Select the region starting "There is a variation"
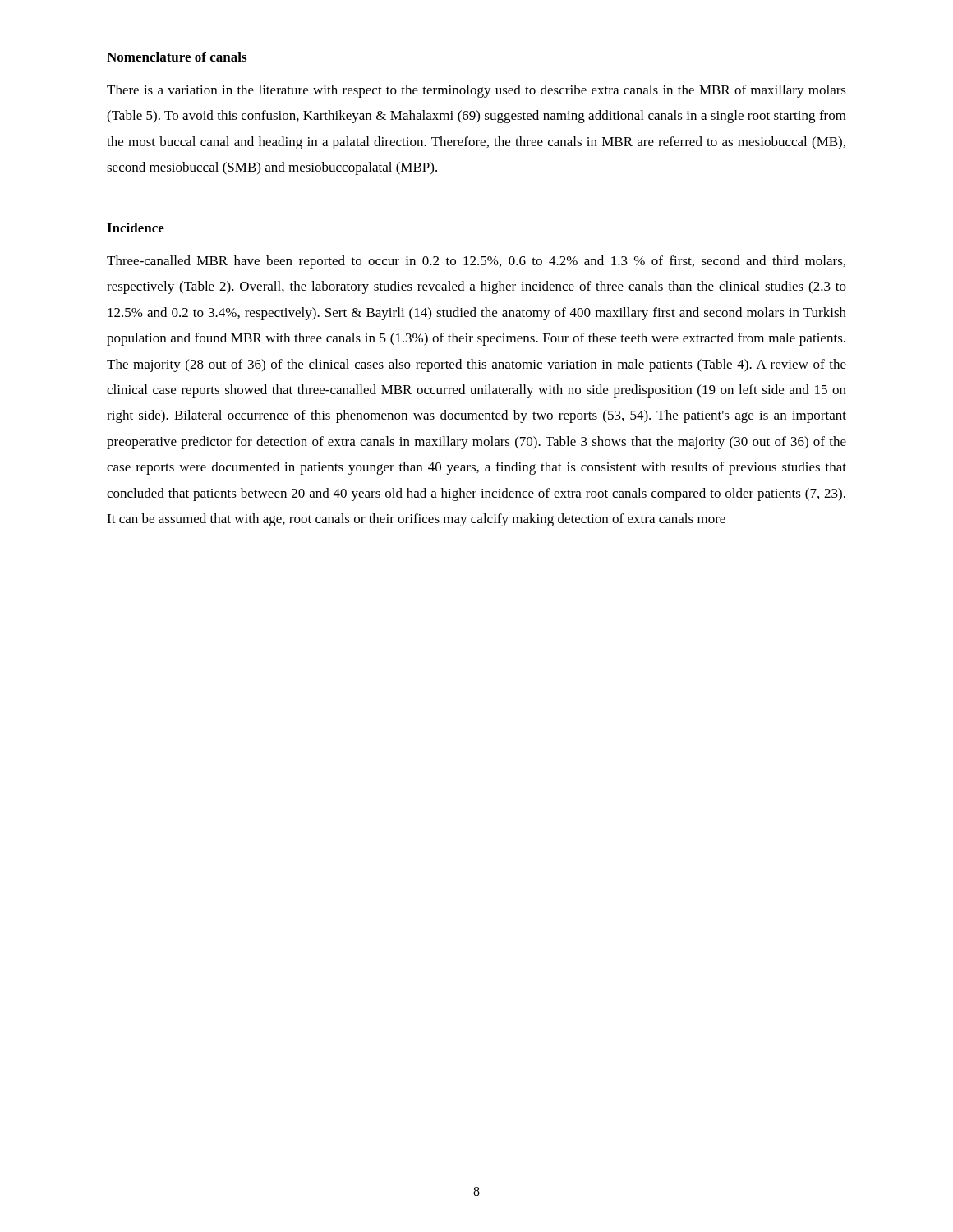Image resolution: width=953 pixels, height=1232 pixels. [476, 129]
